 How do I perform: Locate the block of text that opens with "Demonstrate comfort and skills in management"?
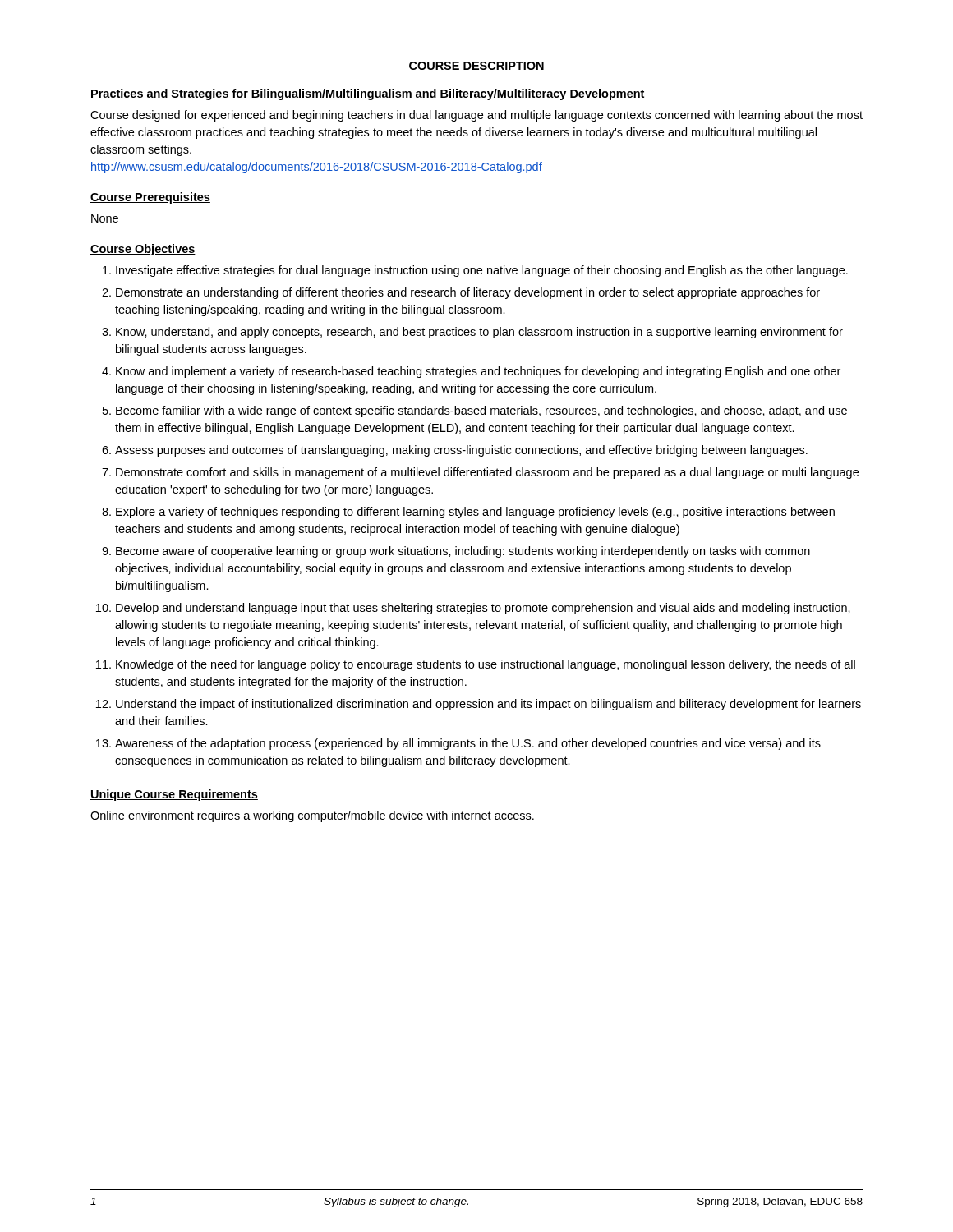[x=487, y=481]
